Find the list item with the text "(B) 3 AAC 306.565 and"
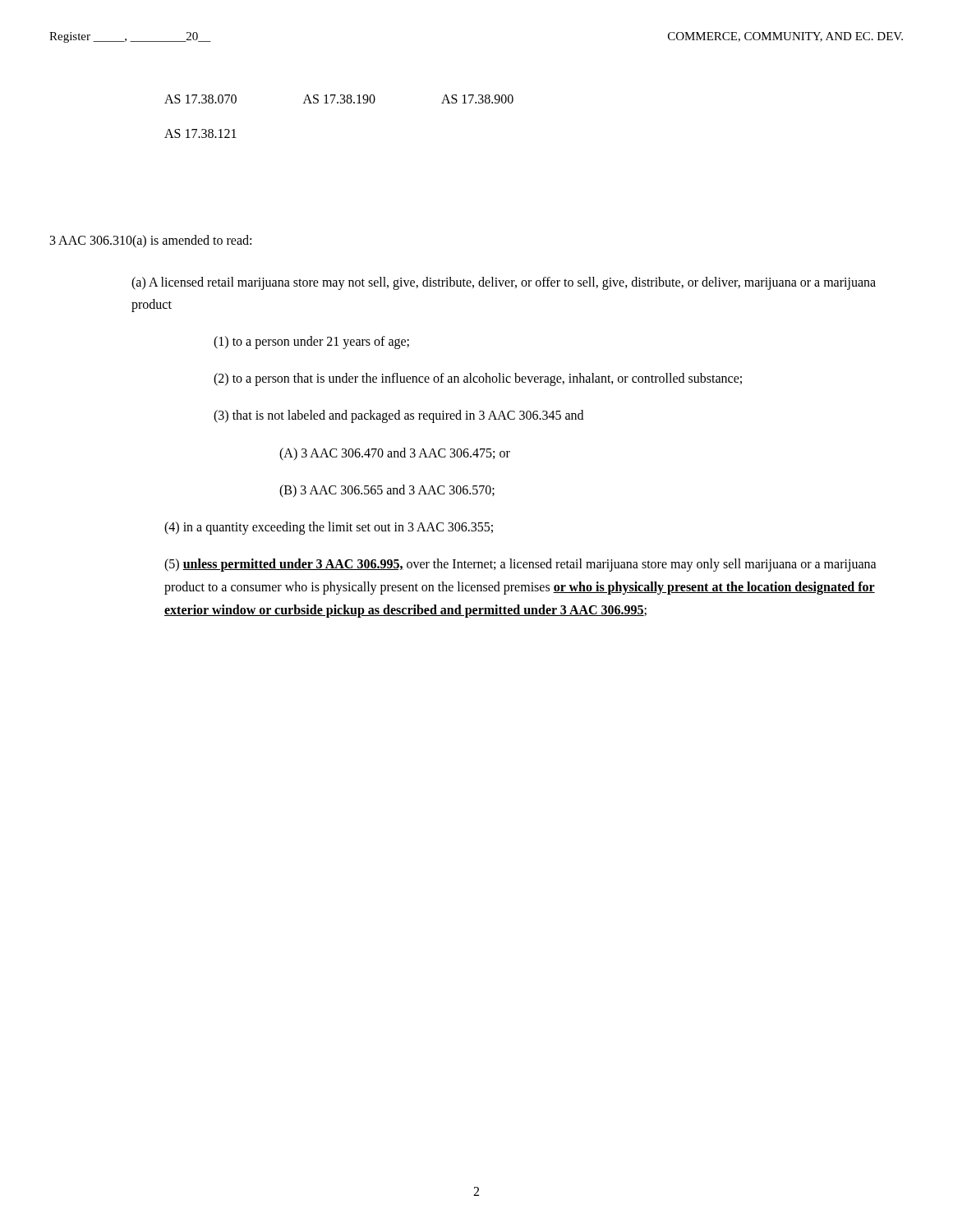 [387, 490]
